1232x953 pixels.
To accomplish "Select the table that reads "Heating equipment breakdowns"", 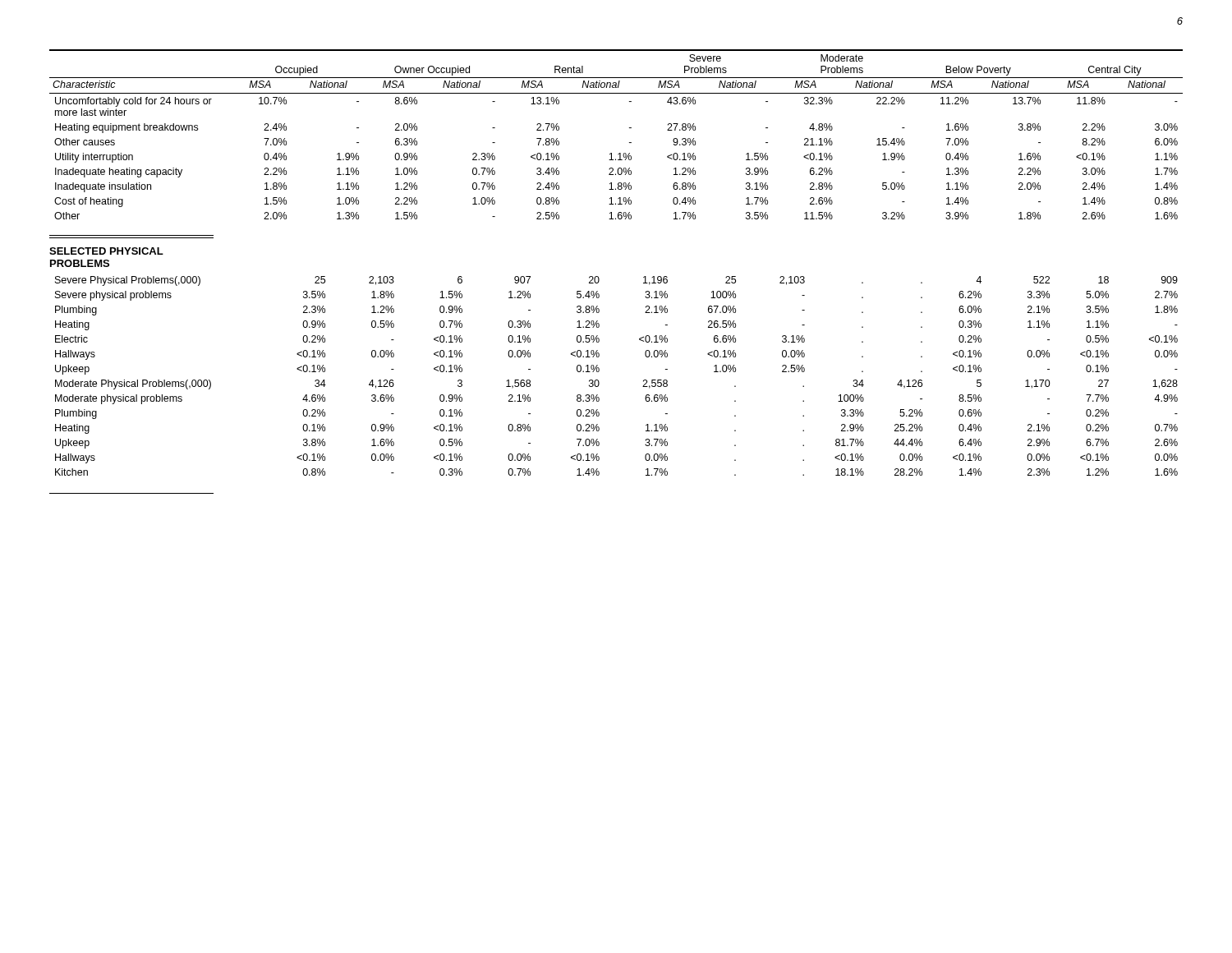I will [616, 272].
